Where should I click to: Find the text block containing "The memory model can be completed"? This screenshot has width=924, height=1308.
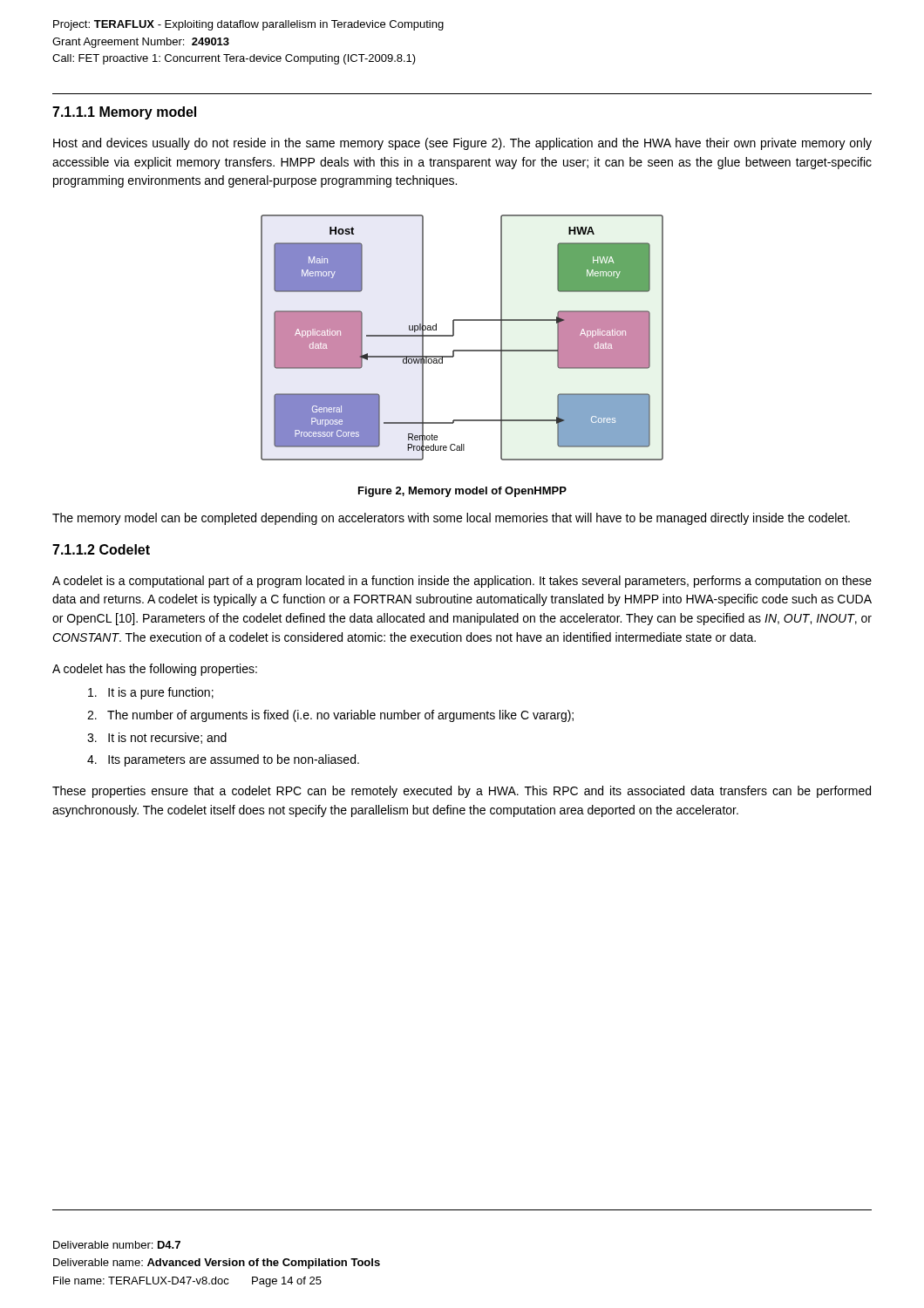click(x=452, y=518)
